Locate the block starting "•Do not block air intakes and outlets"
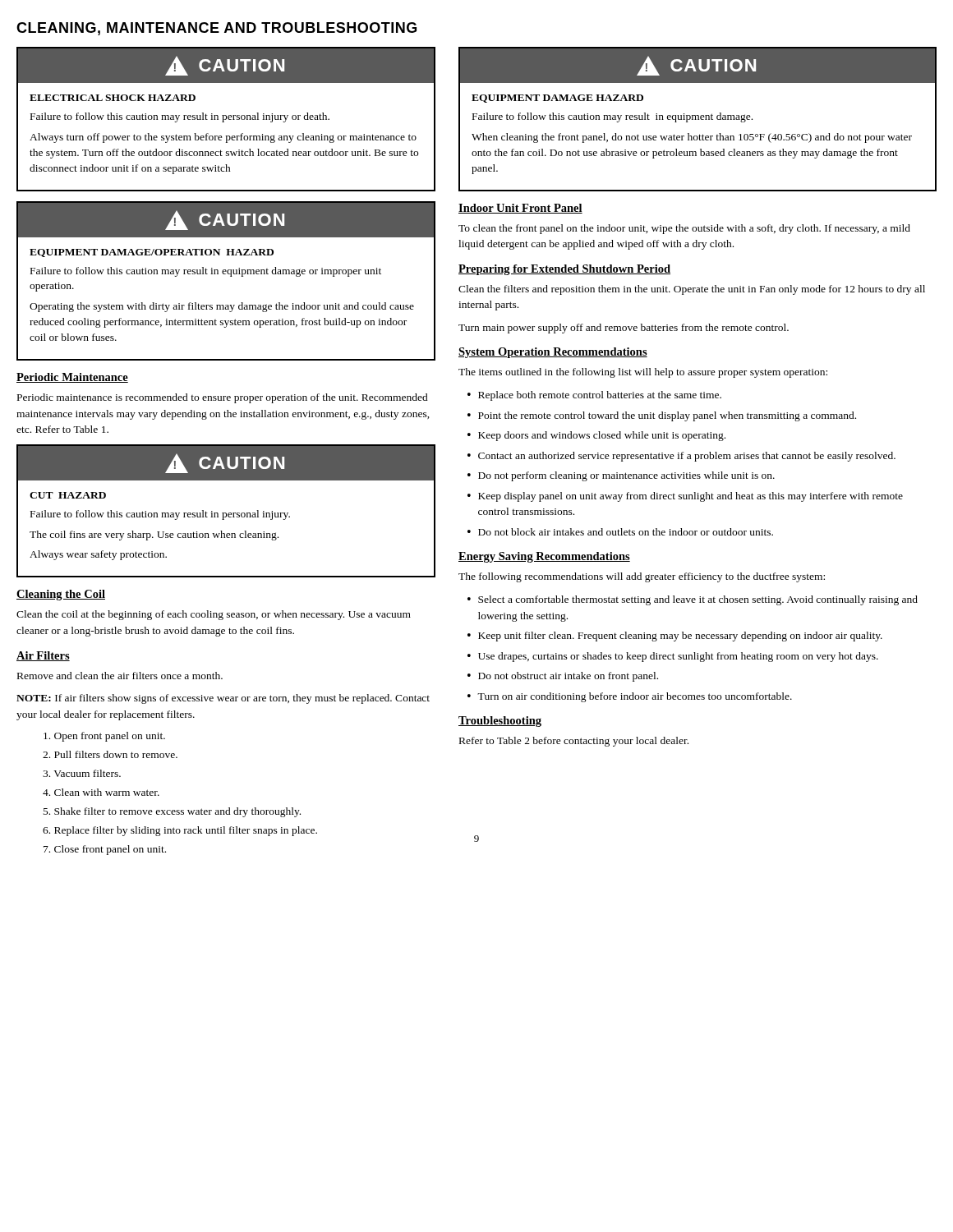The image size is (953, 1232). click(x=620, y=532)
